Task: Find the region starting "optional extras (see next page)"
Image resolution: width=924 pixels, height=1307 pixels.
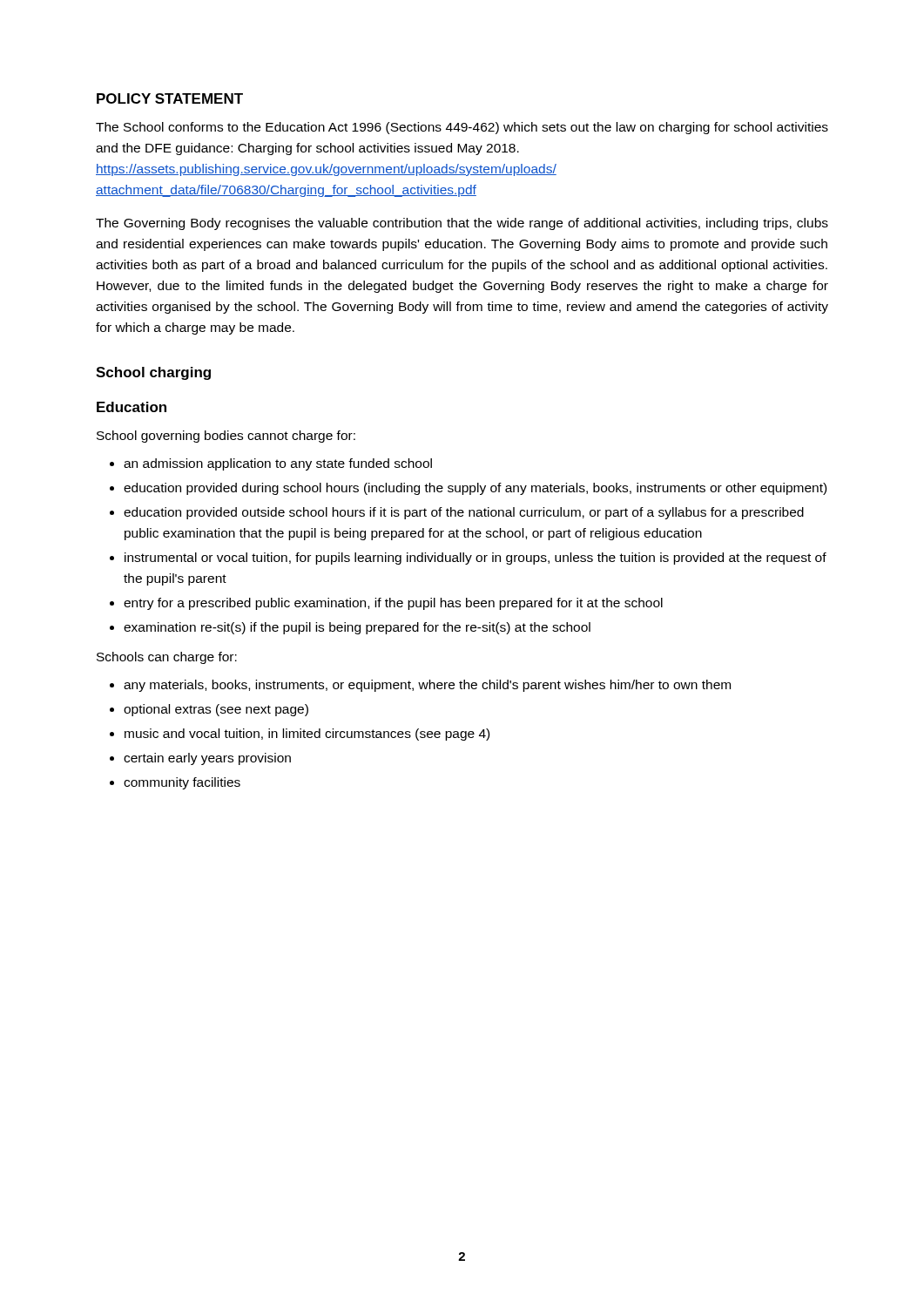Action: coord(216,709)
